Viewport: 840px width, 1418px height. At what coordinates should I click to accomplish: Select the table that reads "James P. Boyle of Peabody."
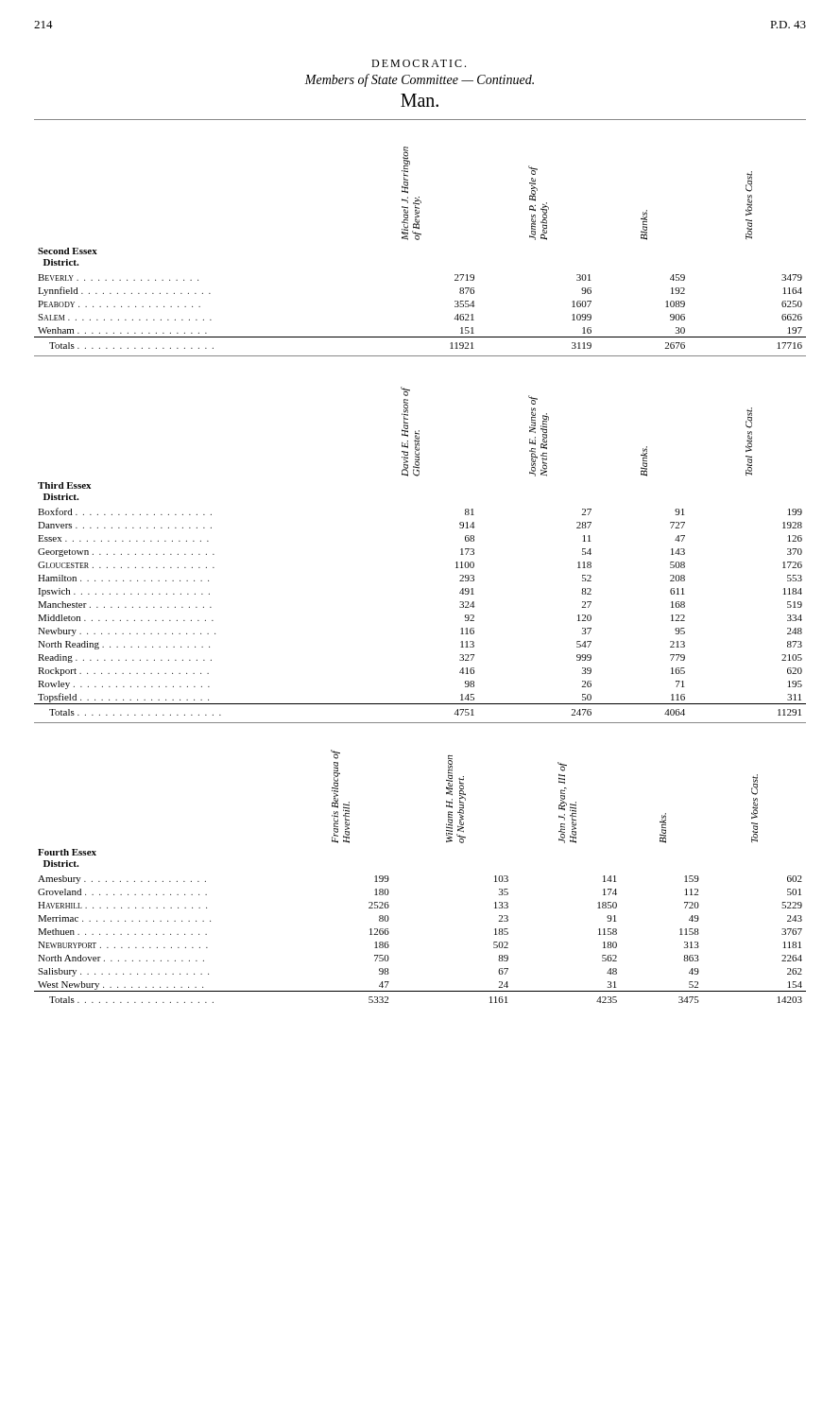tap(420, 236)
